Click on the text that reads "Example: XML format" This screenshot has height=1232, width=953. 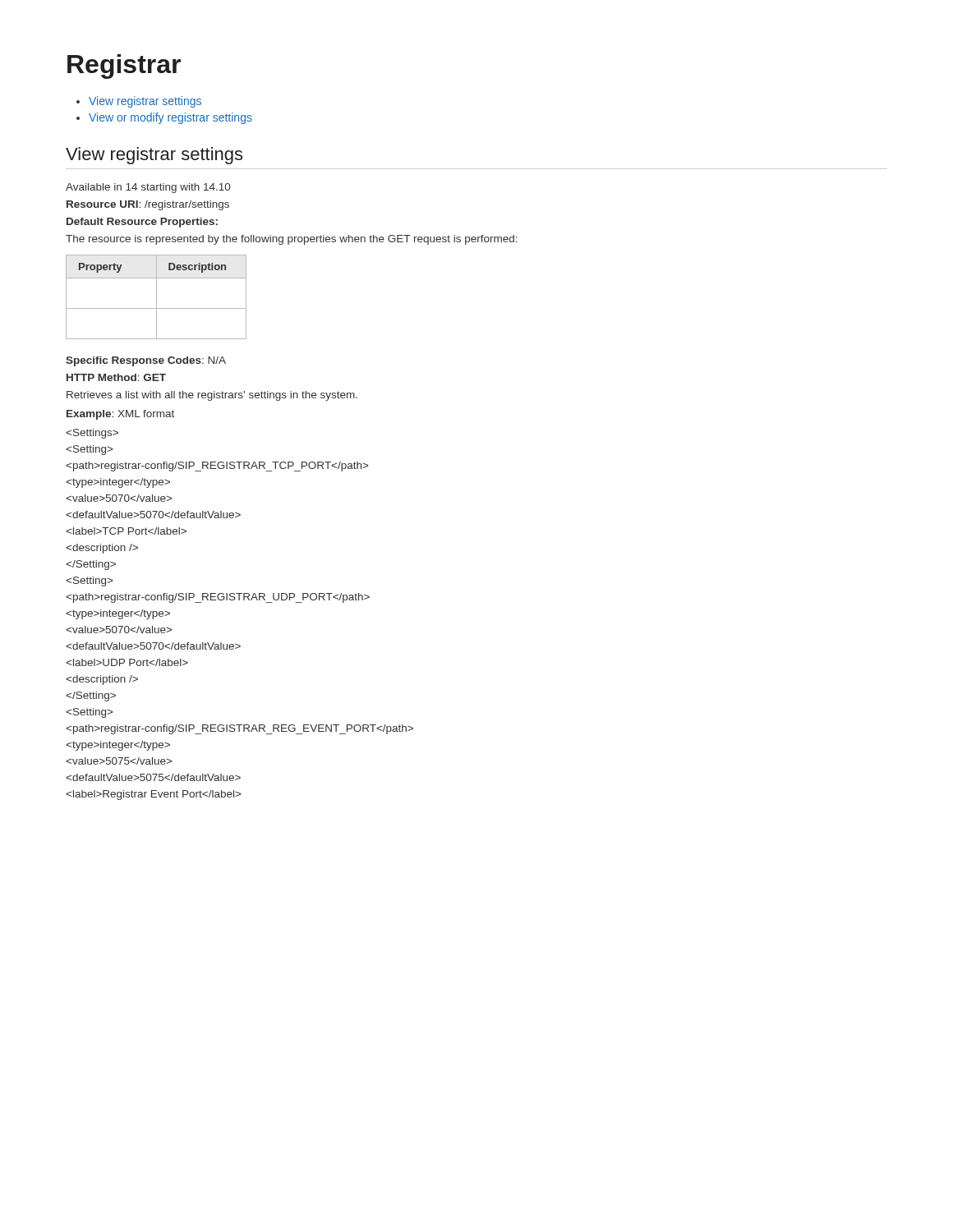pos(120,414)
